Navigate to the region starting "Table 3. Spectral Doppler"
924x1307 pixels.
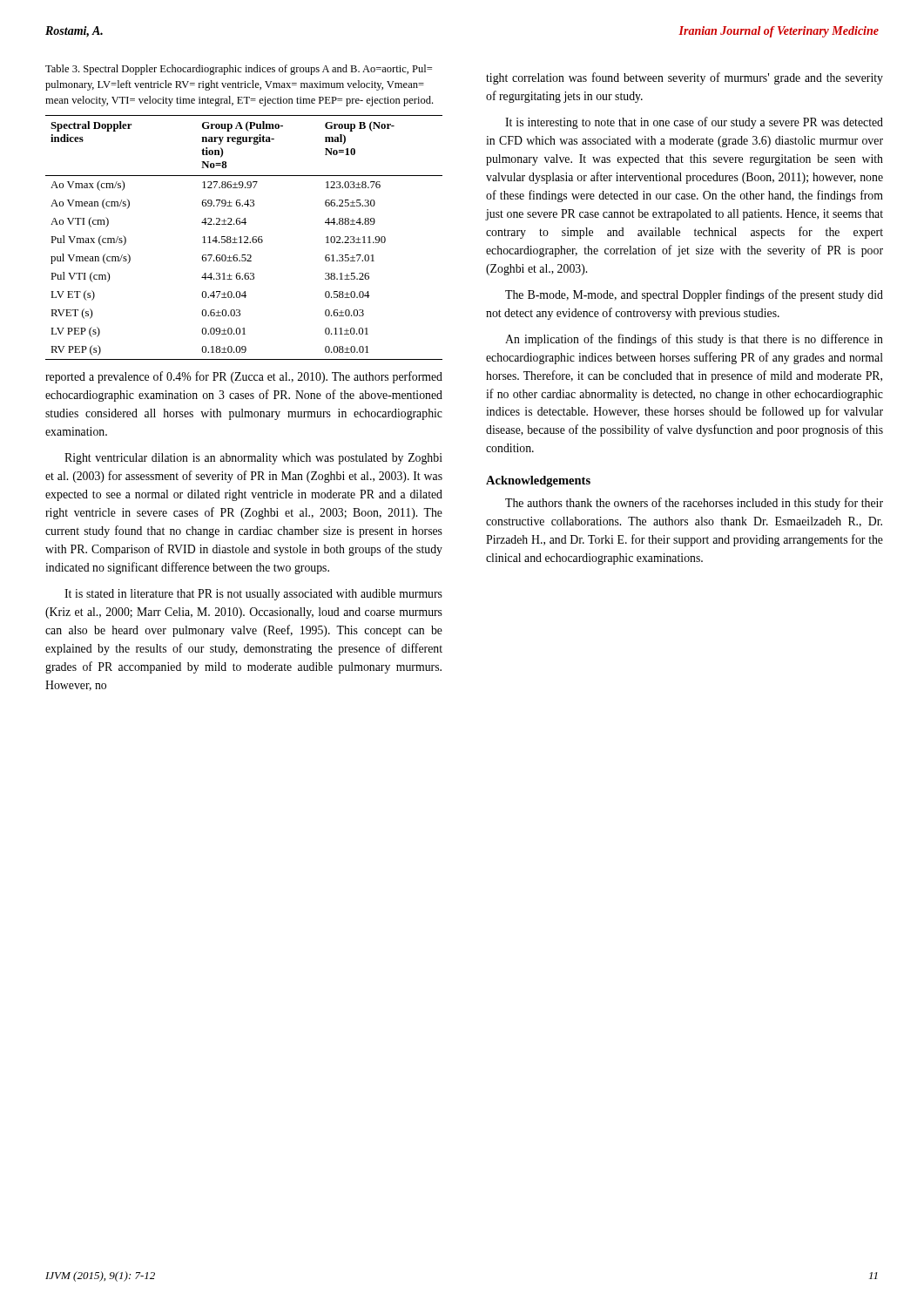pyautogui.click(x=240, y=85)
